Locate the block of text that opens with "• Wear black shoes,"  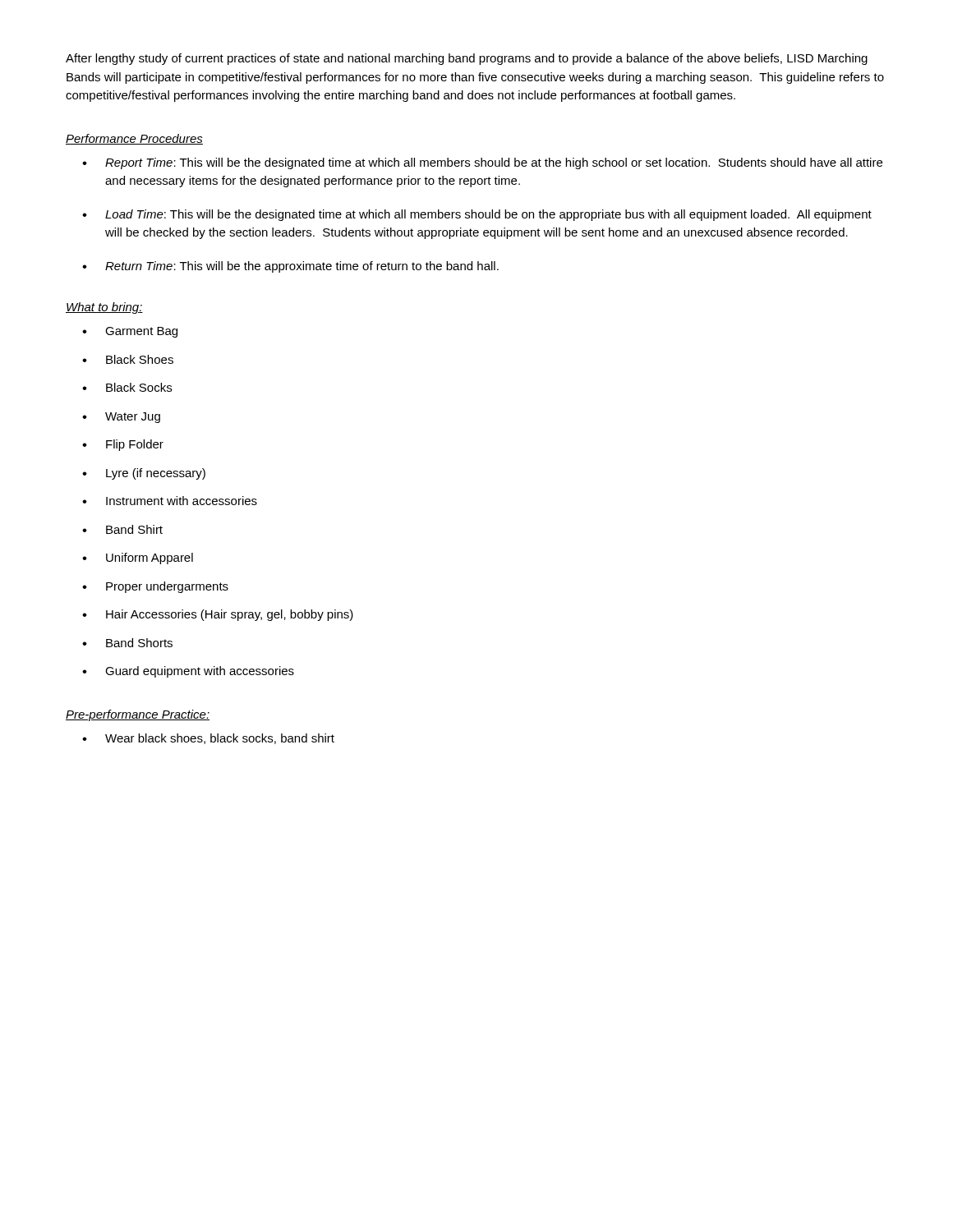point(208,739)
